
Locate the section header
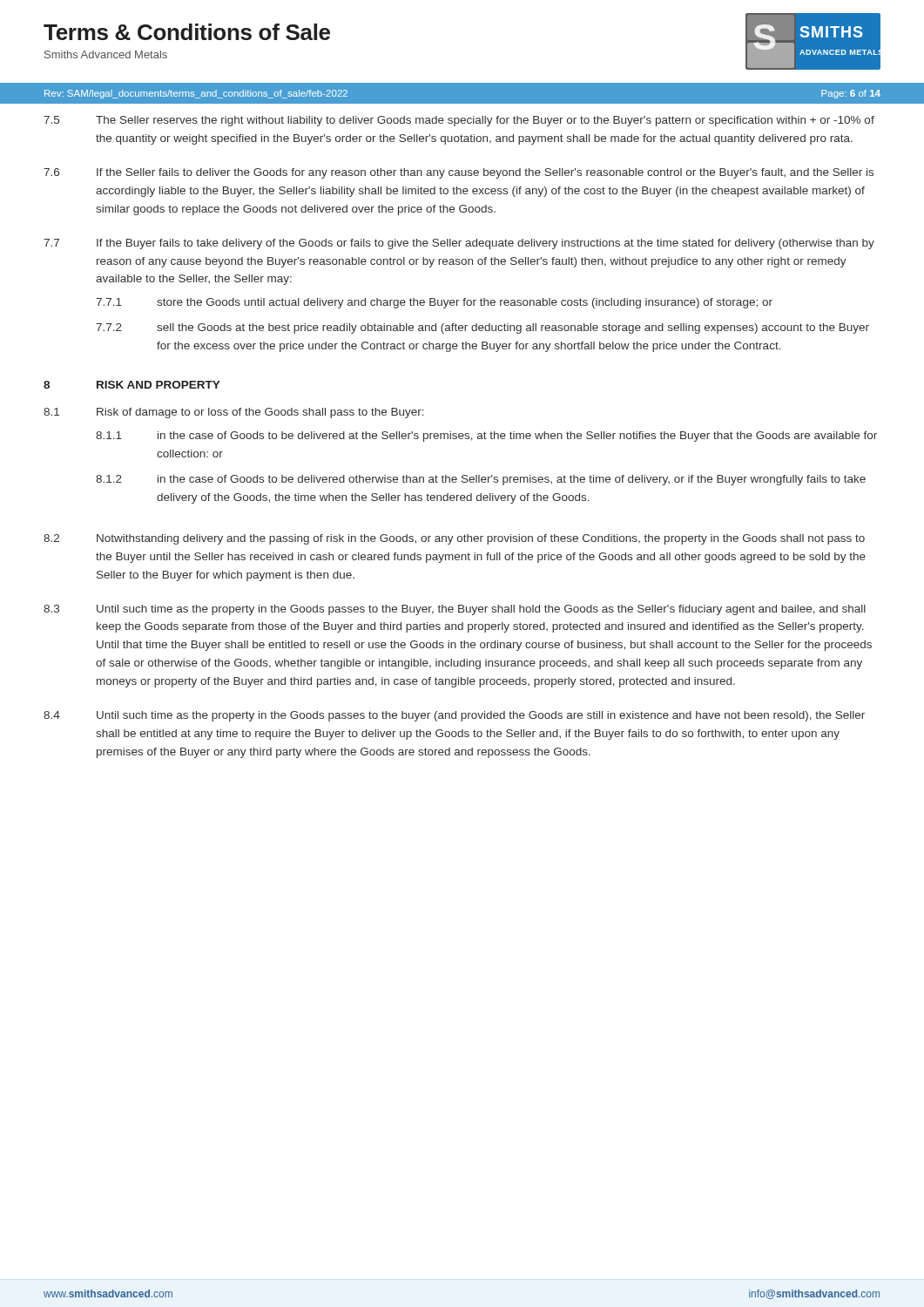(132, 385)
